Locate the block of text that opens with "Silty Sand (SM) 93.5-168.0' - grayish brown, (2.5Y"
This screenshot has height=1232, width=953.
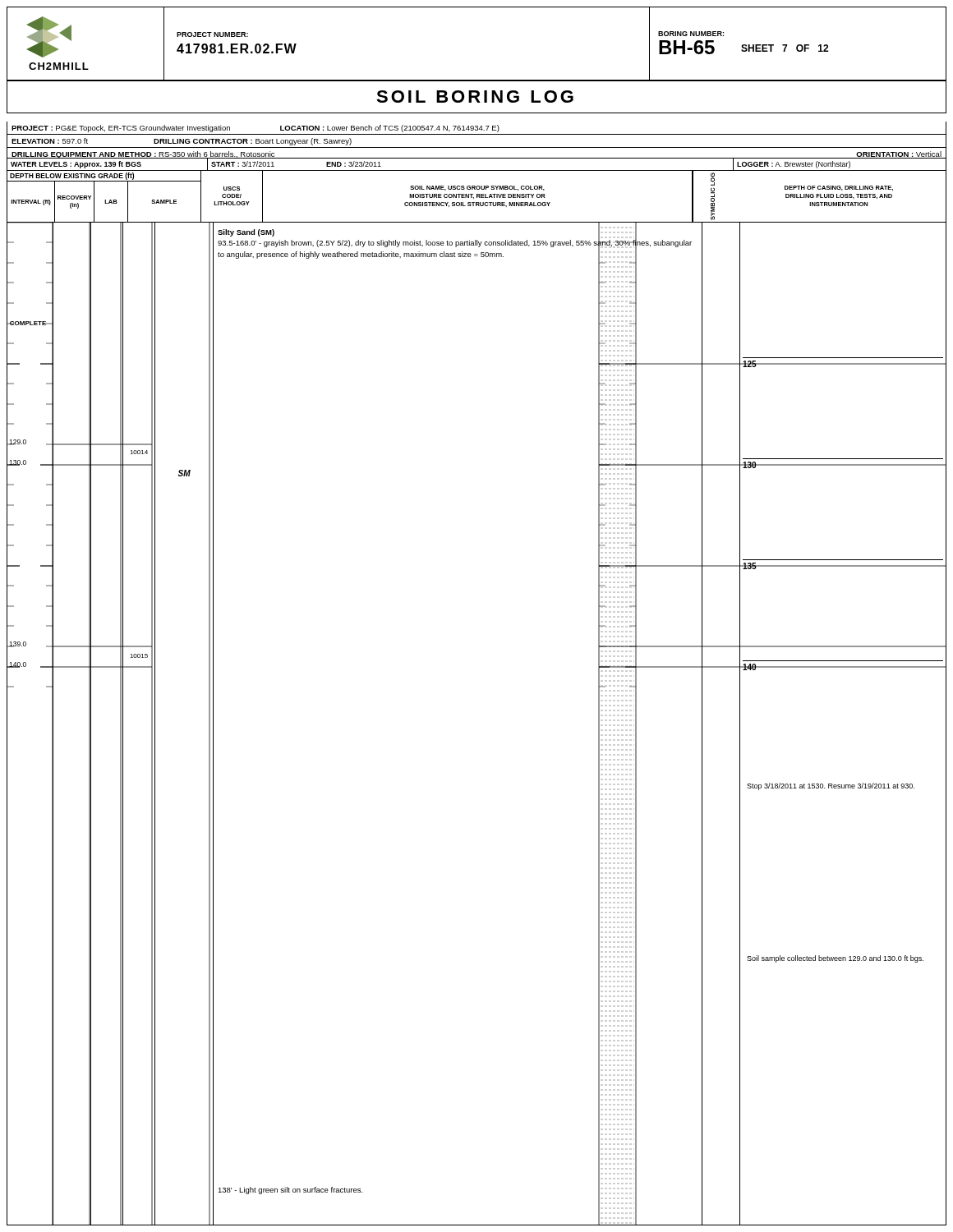[455, 243]
